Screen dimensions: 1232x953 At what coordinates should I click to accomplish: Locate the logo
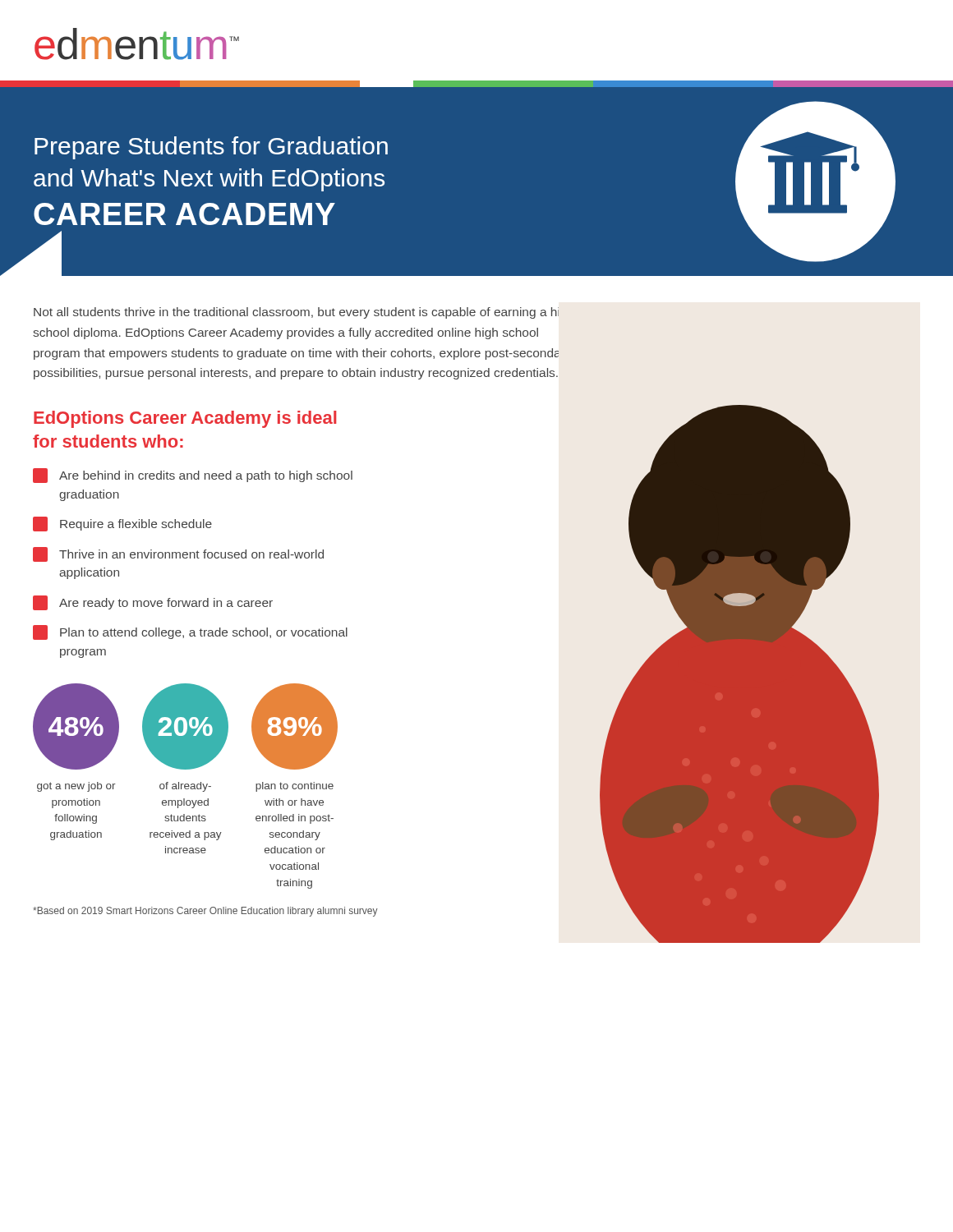coord(476,40)
